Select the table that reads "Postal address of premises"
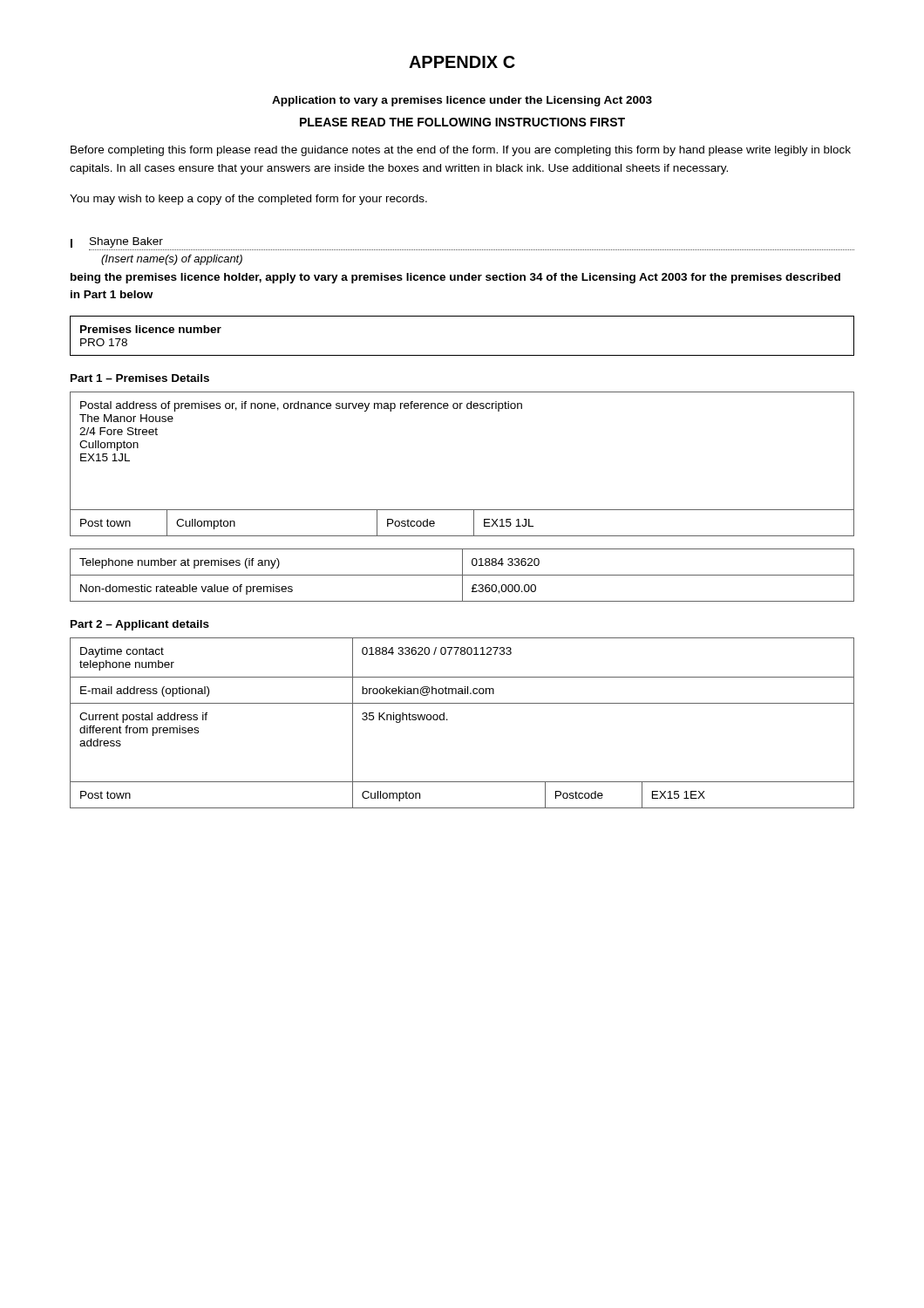The image size is (924, 1308). point(462,464)
